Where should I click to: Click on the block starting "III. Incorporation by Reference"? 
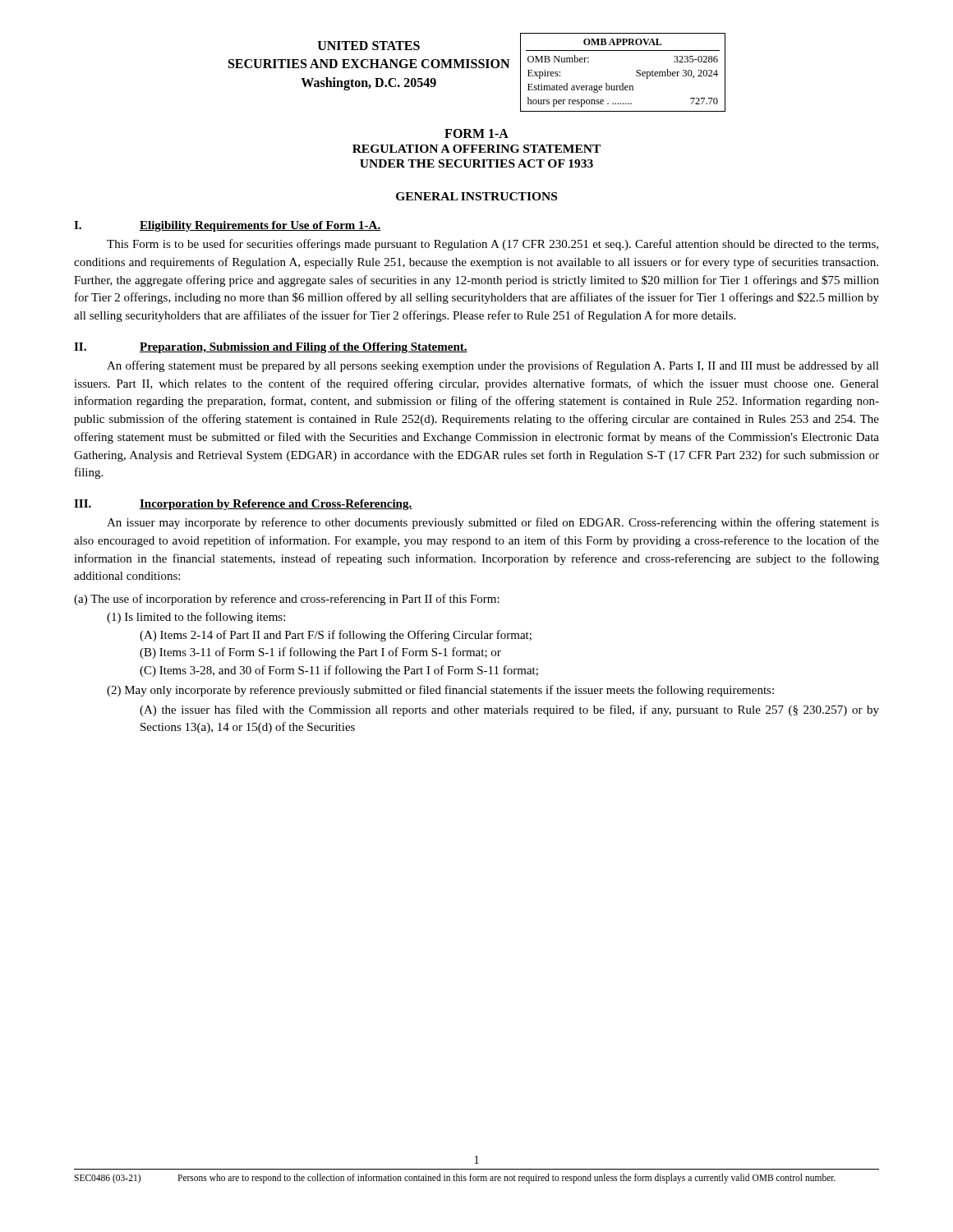click(x=243, y=504)
